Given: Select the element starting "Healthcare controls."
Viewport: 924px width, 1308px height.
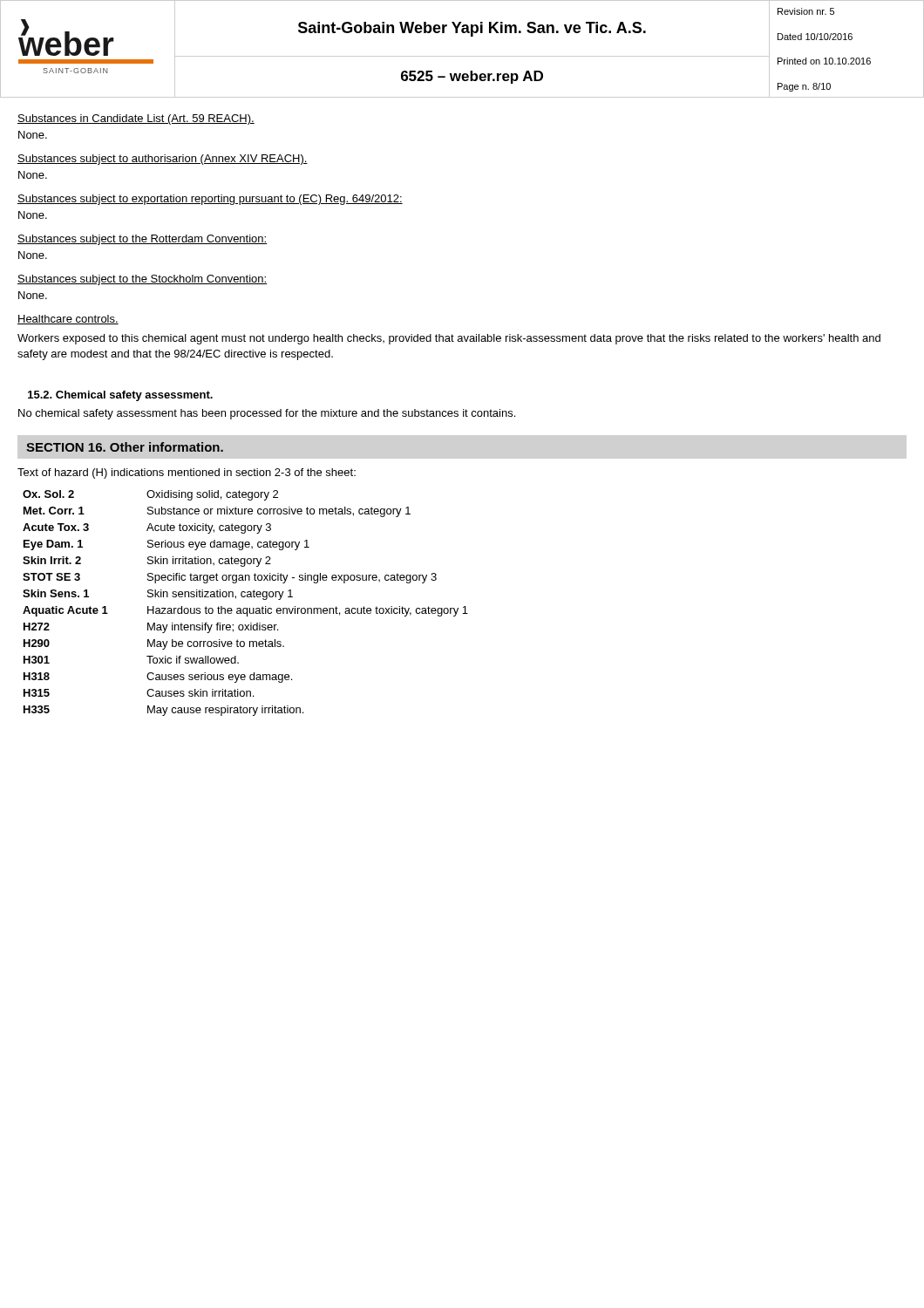Looking at the screenshot, I should click(x=68, y=319).
